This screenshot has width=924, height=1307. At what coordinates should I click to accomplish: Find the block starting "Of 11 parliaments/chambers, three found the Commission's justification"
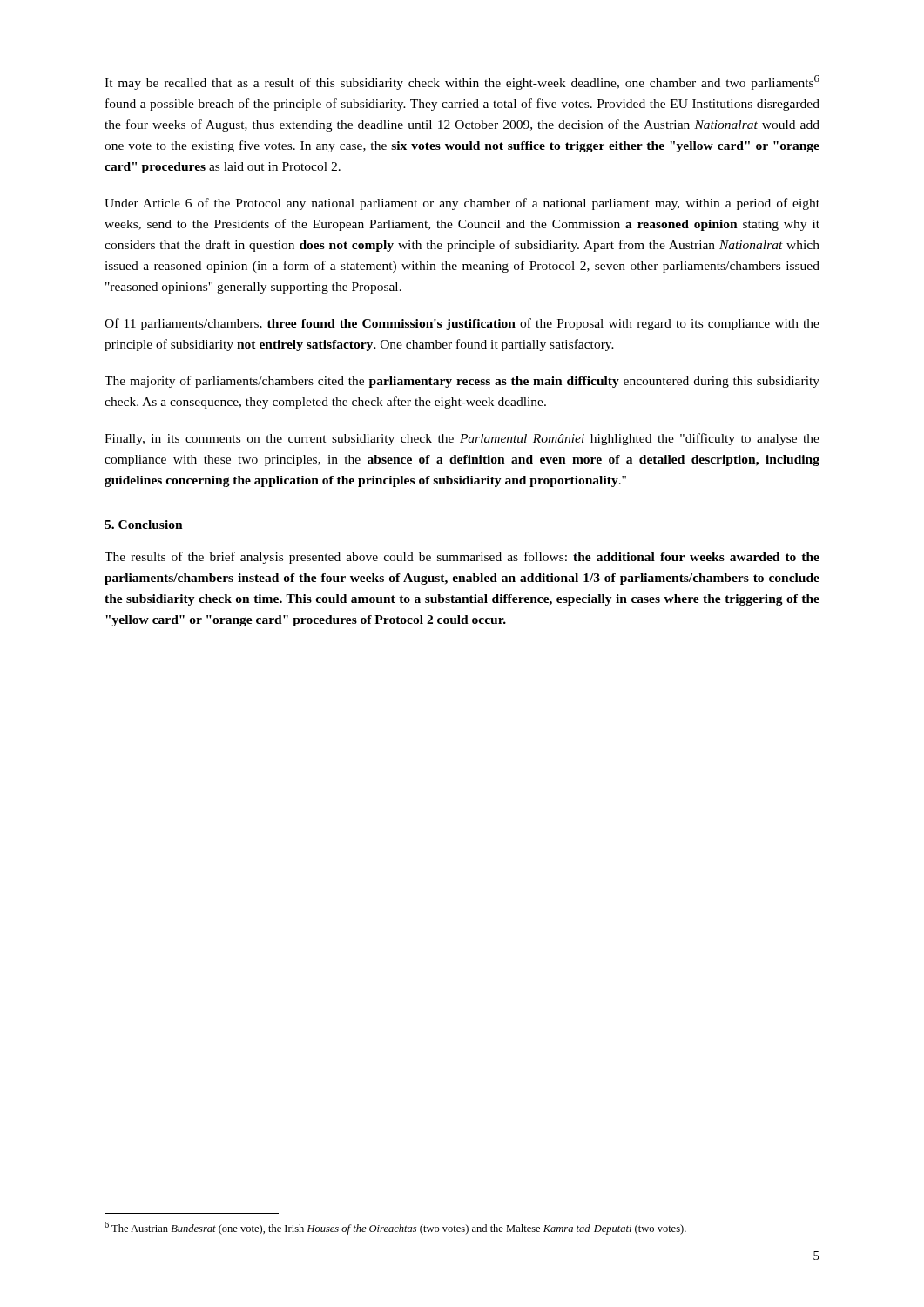click(462, 334)
